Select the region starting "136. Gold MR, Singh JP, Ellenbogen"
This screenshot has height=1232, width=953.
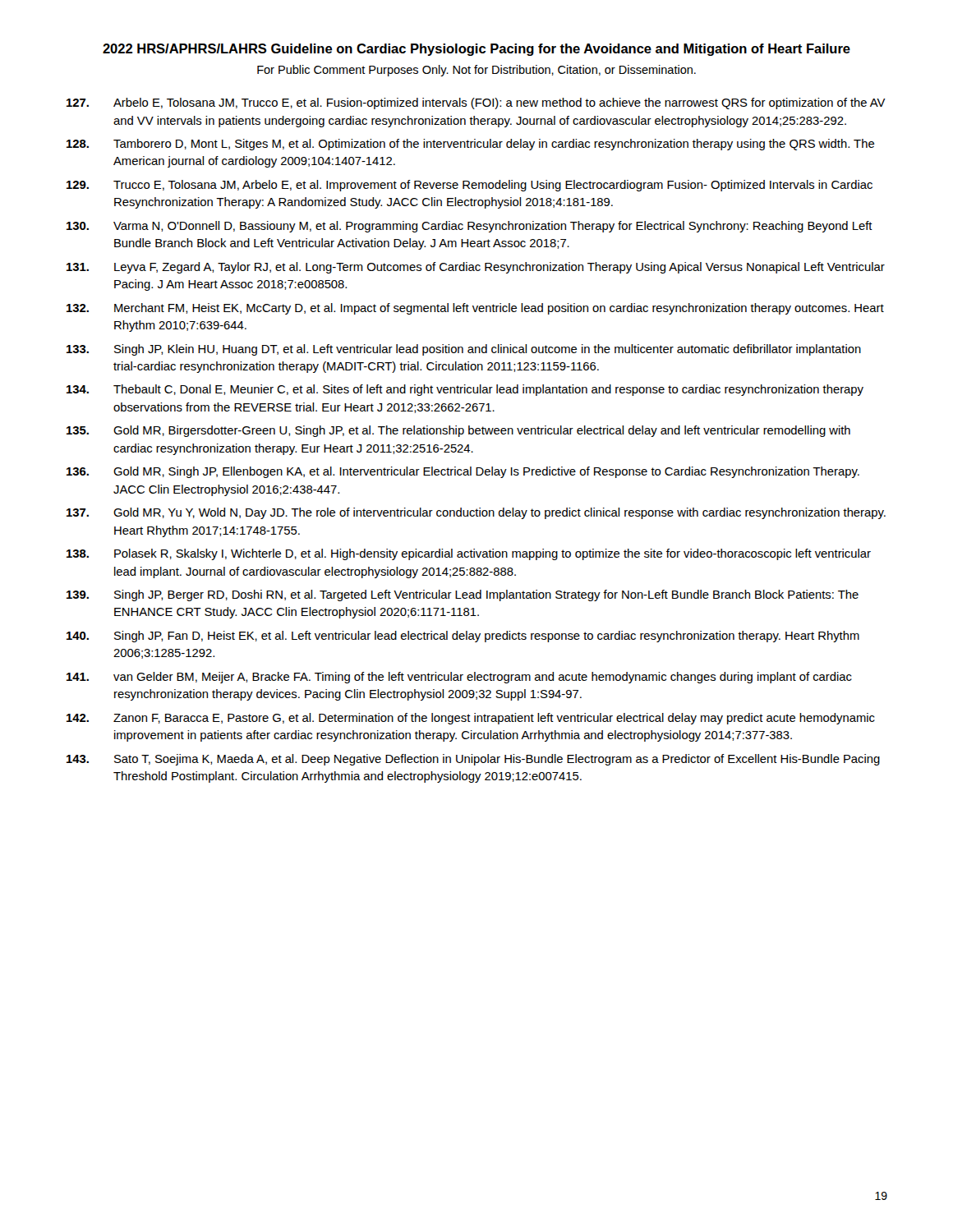476,481
